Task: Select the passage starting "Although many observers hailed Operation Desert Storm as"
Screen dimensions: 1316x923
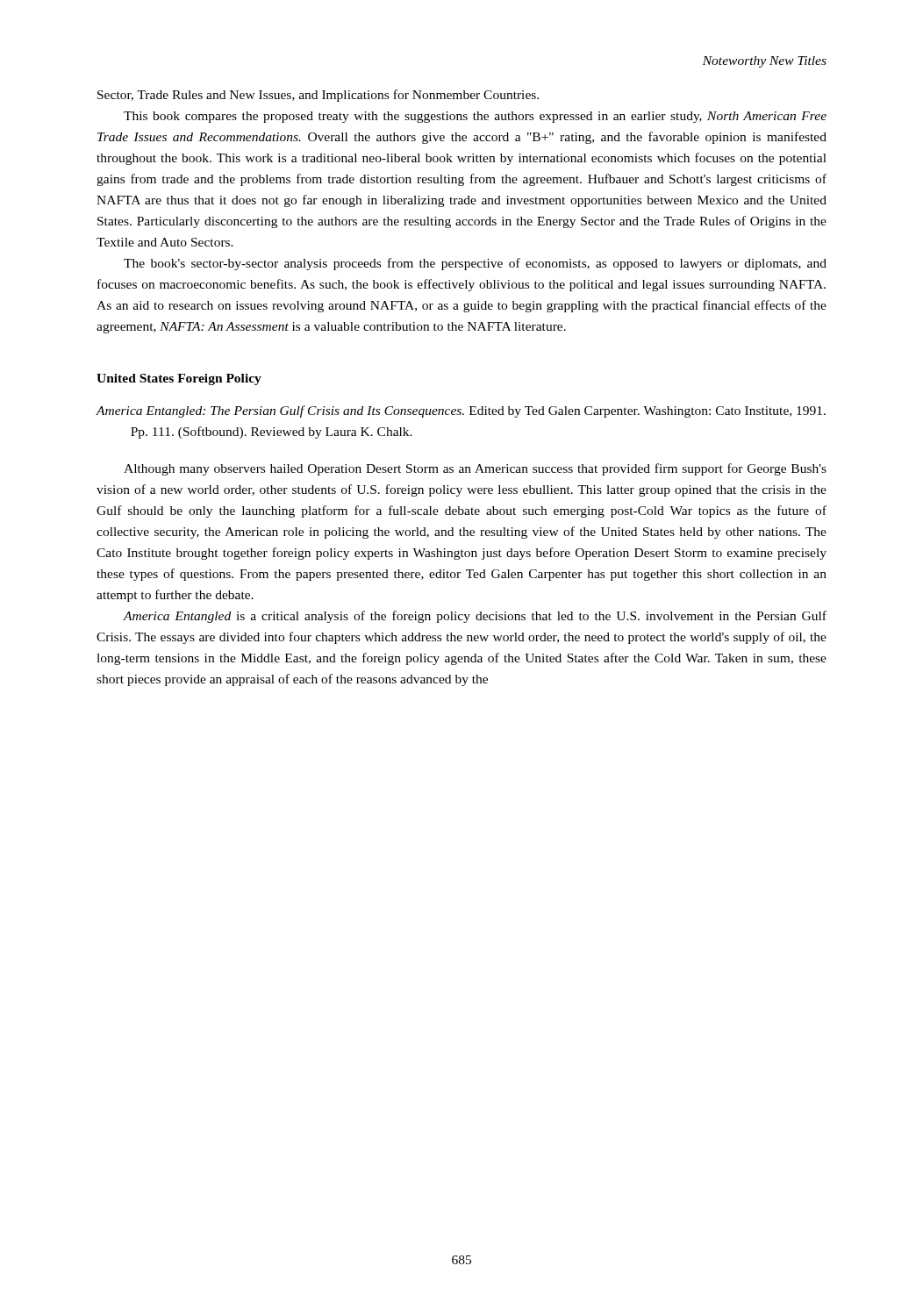Action: 462,574
